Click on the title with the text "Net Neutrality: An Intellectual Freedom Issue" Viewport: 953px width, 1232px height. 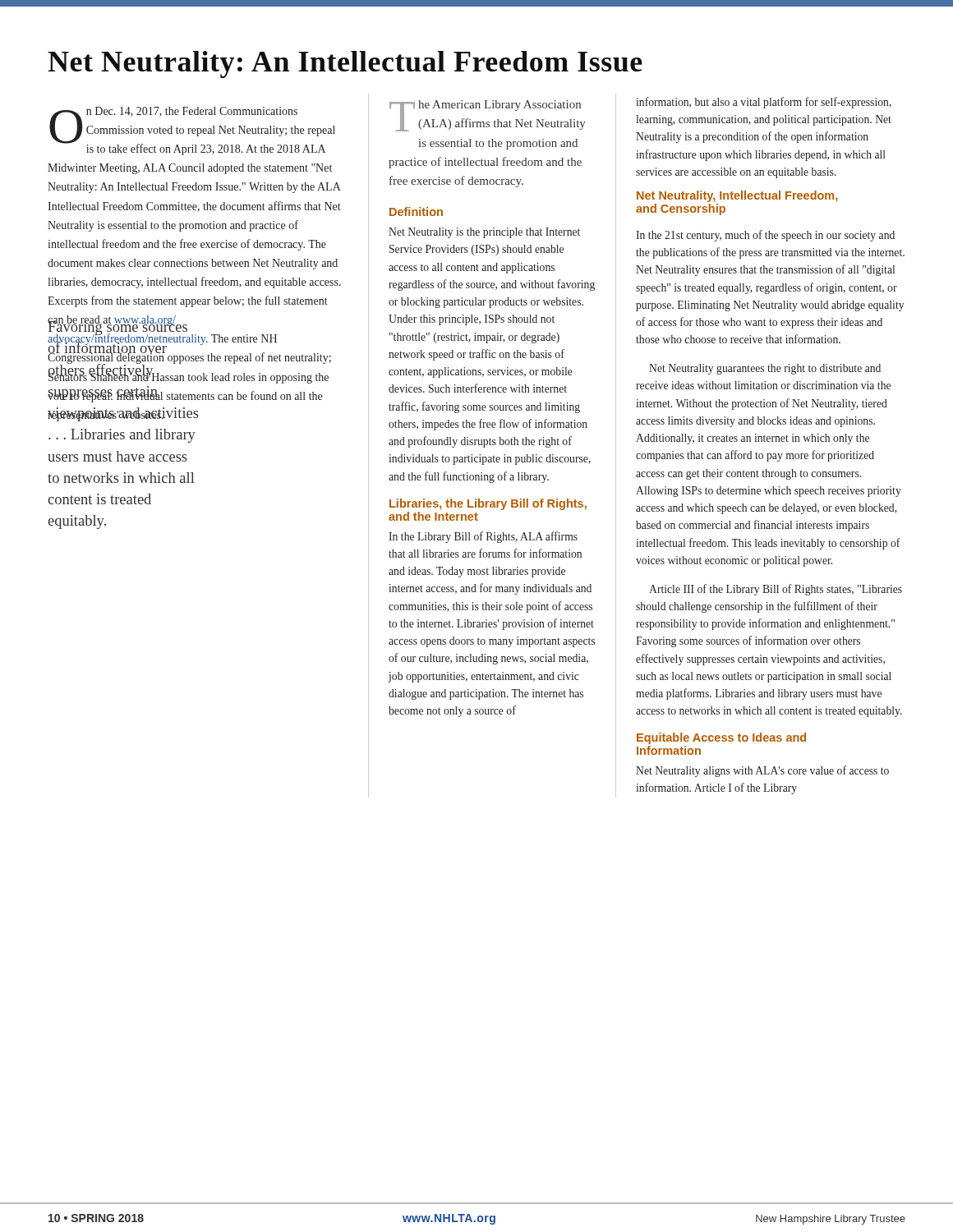[476, 62]
